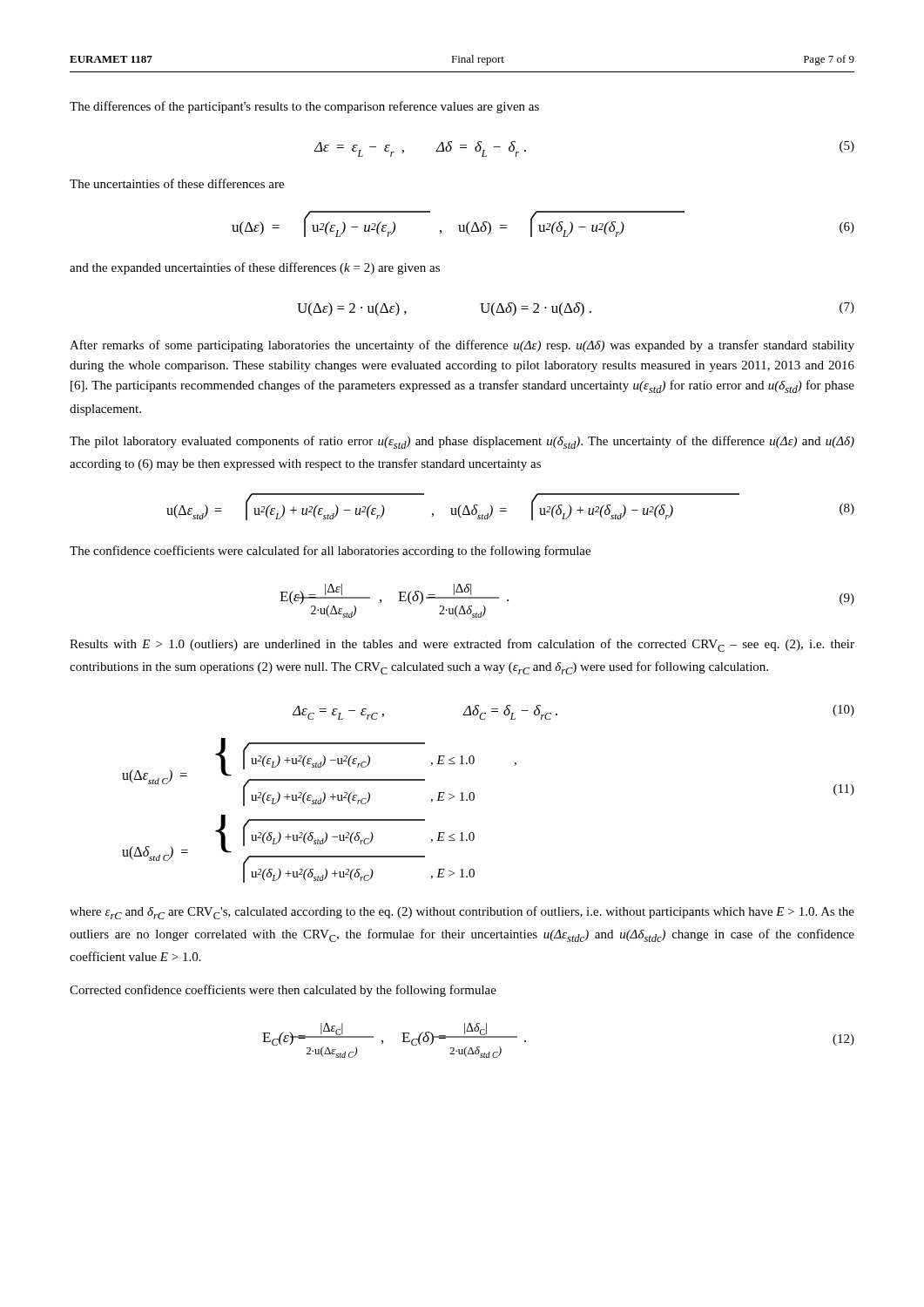Screen dimensions: 1307x924
Task: Find the formula with the text "u(Δεstd C) = { u2(εL) +u2(εstd) −u2(εrC)"
Action: click(x=488, y=815)
